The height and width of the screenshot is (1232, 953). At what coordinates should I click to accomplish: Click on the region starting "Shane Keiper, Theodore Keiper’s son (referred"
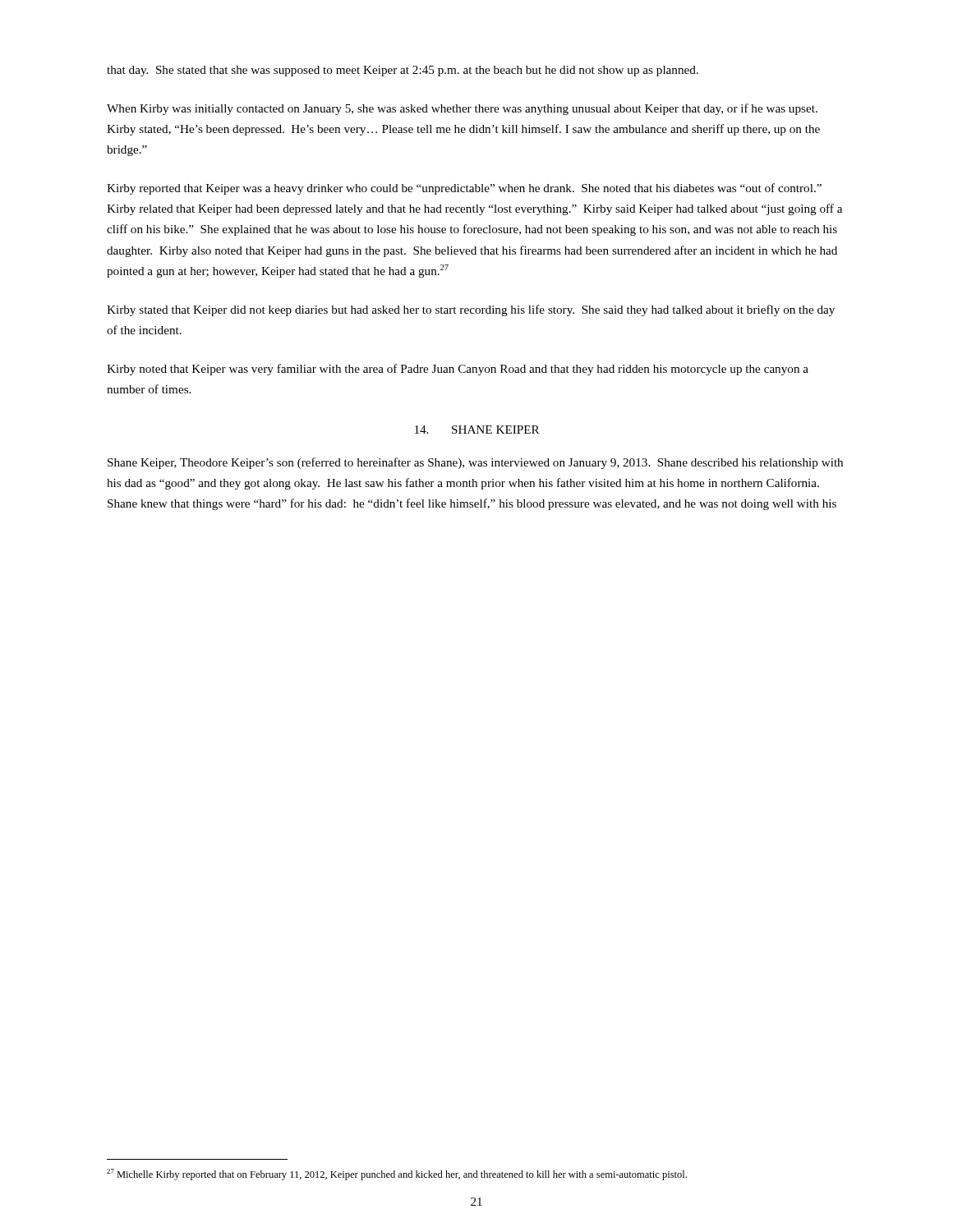[x=475, y=483]
